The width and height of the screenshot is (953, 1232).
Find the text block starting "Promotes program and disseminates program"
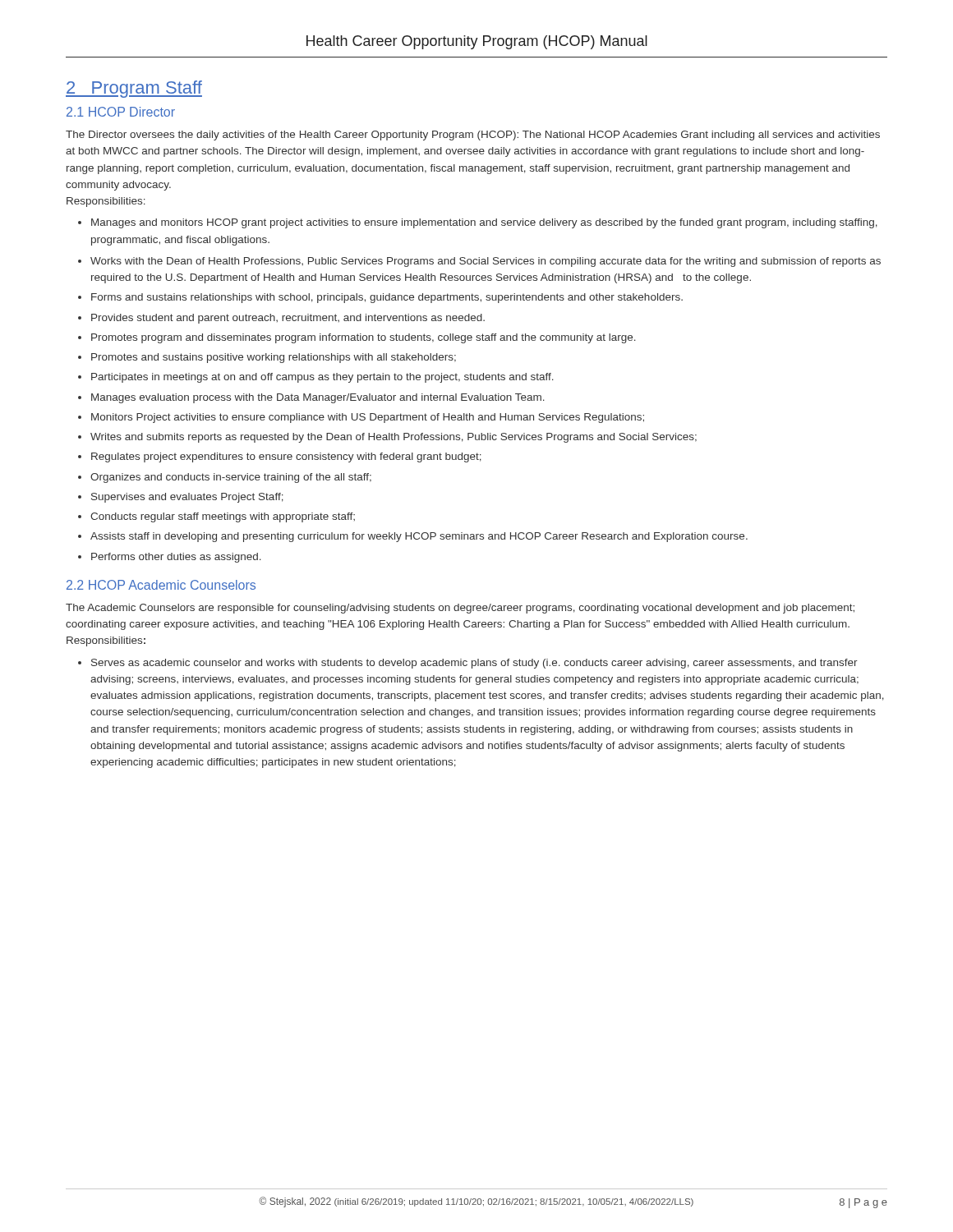(476, 338)
